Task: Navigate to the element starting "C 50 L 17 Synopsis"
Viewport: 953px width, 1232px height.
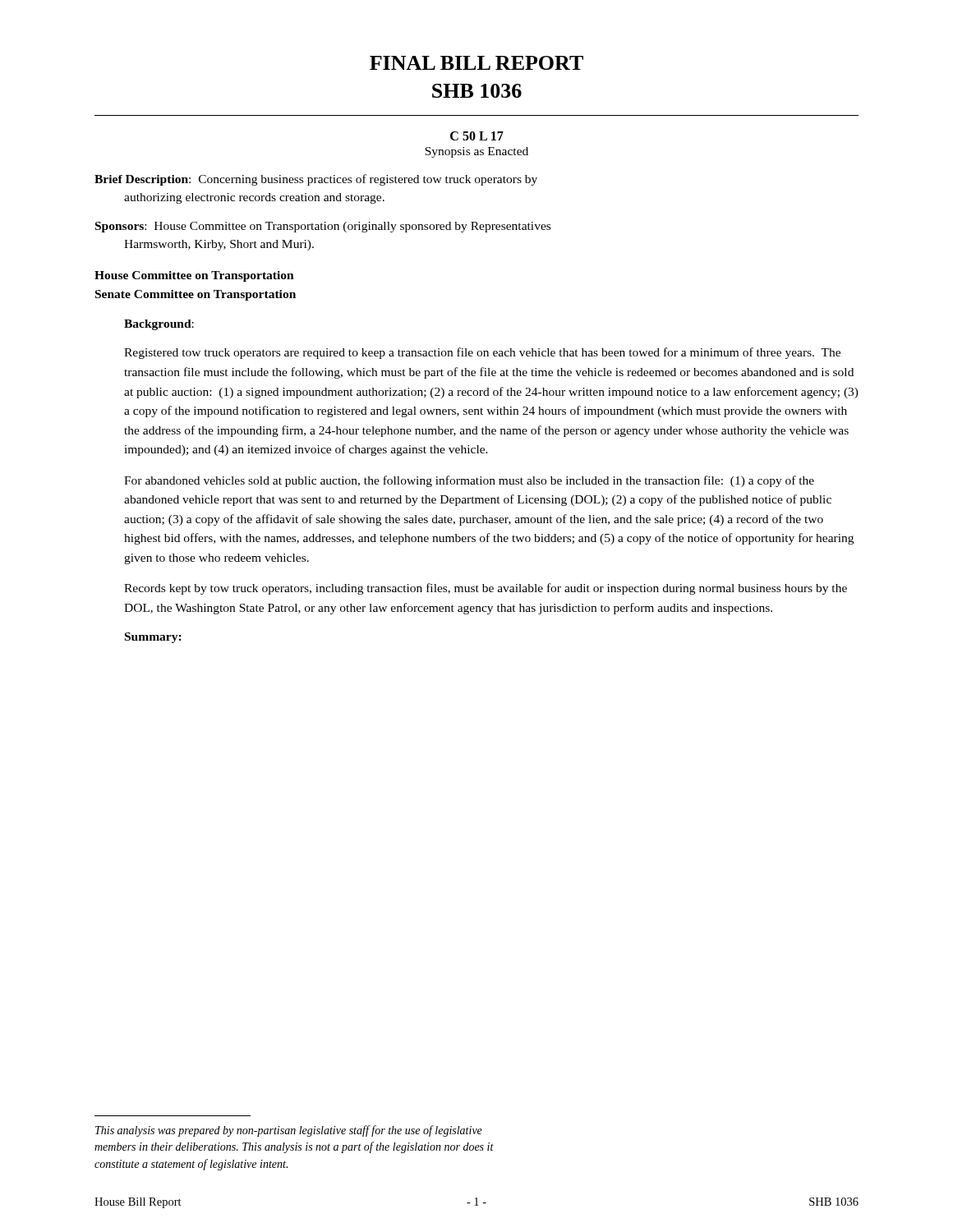Action: (x=476, y=143)
